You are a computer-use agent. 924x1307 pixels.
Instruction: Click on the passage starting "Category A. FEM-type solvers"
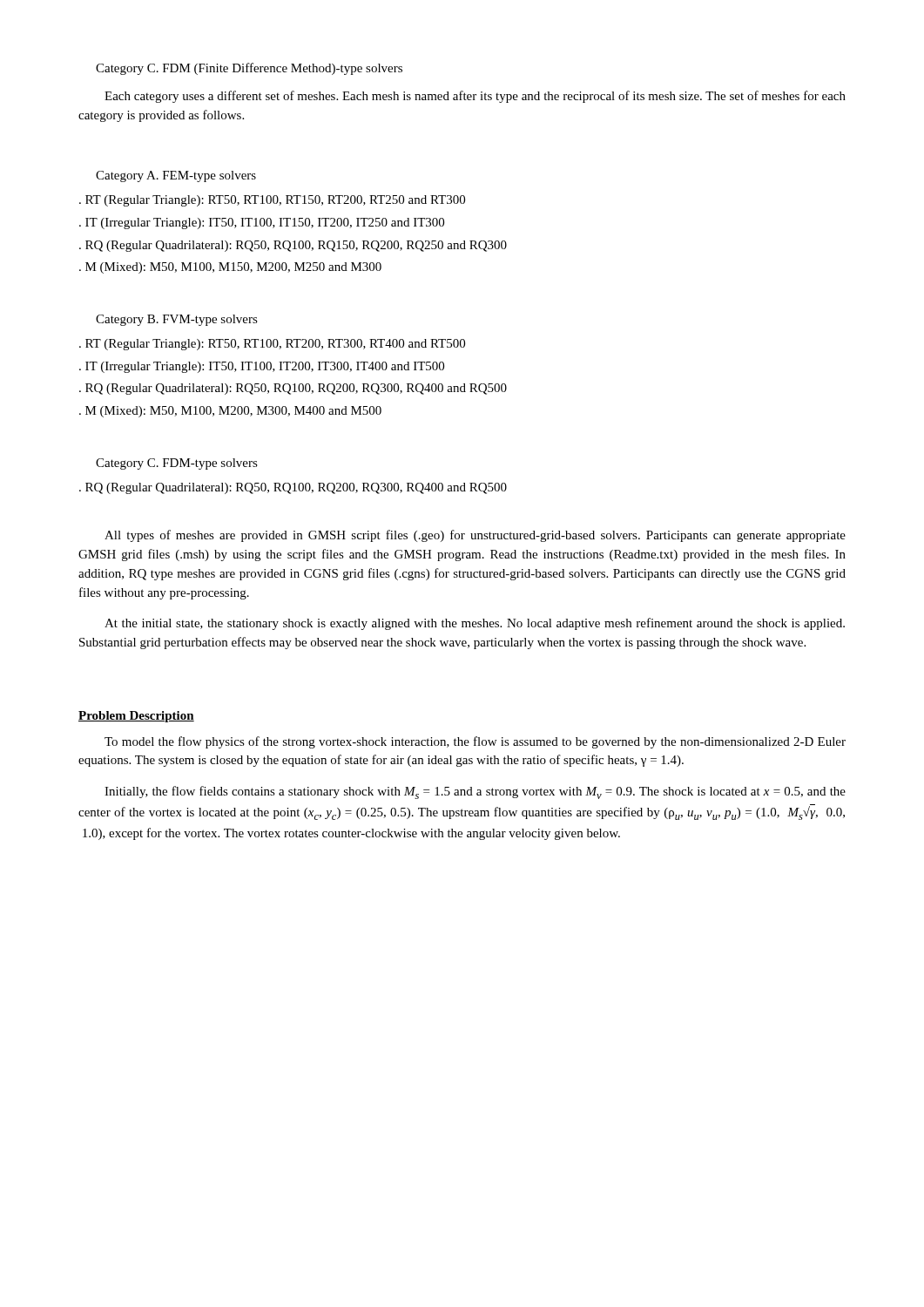coord(176,175)
